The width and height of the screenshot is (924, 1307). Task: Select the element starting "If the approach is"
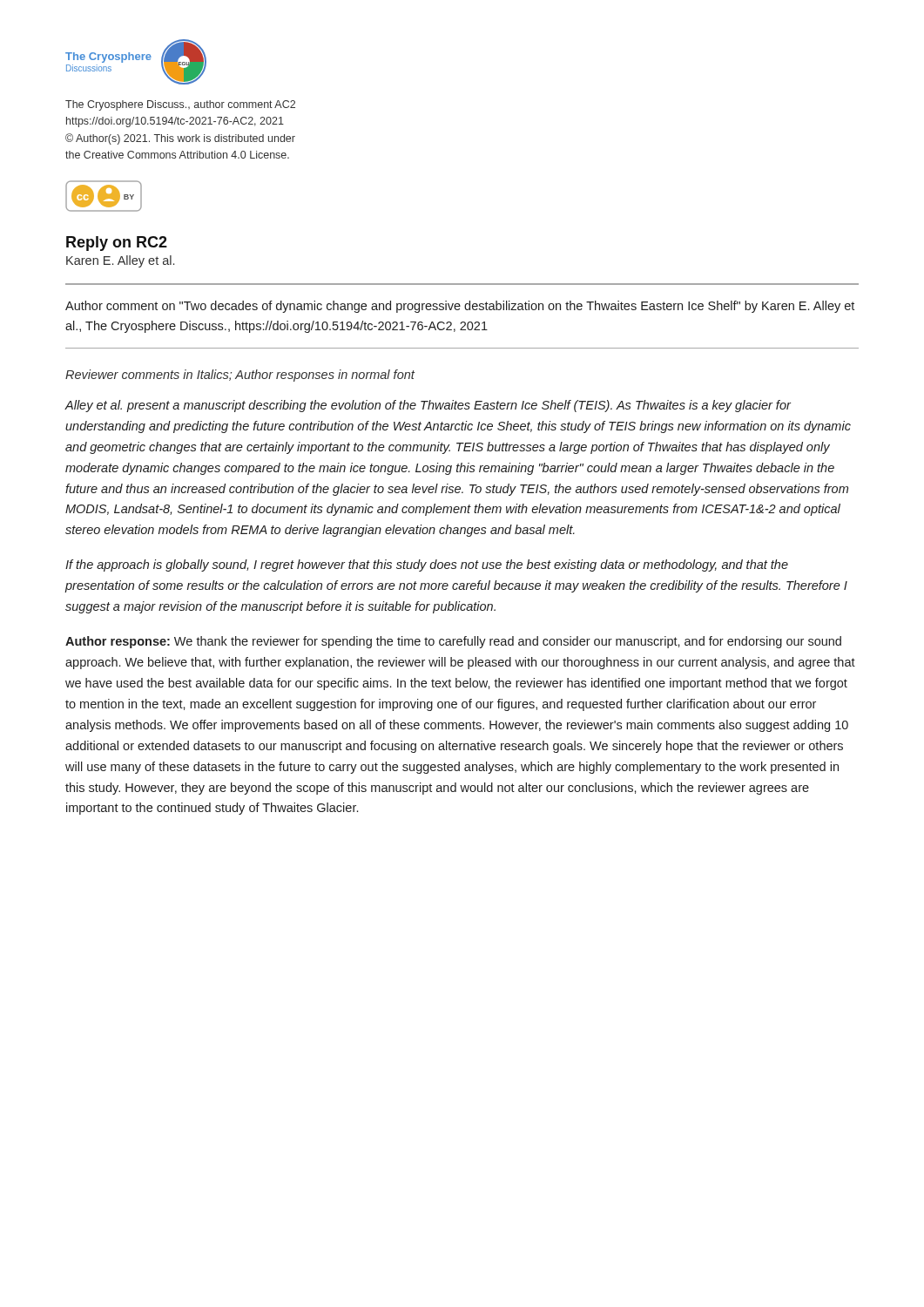(x=456, y=586)
